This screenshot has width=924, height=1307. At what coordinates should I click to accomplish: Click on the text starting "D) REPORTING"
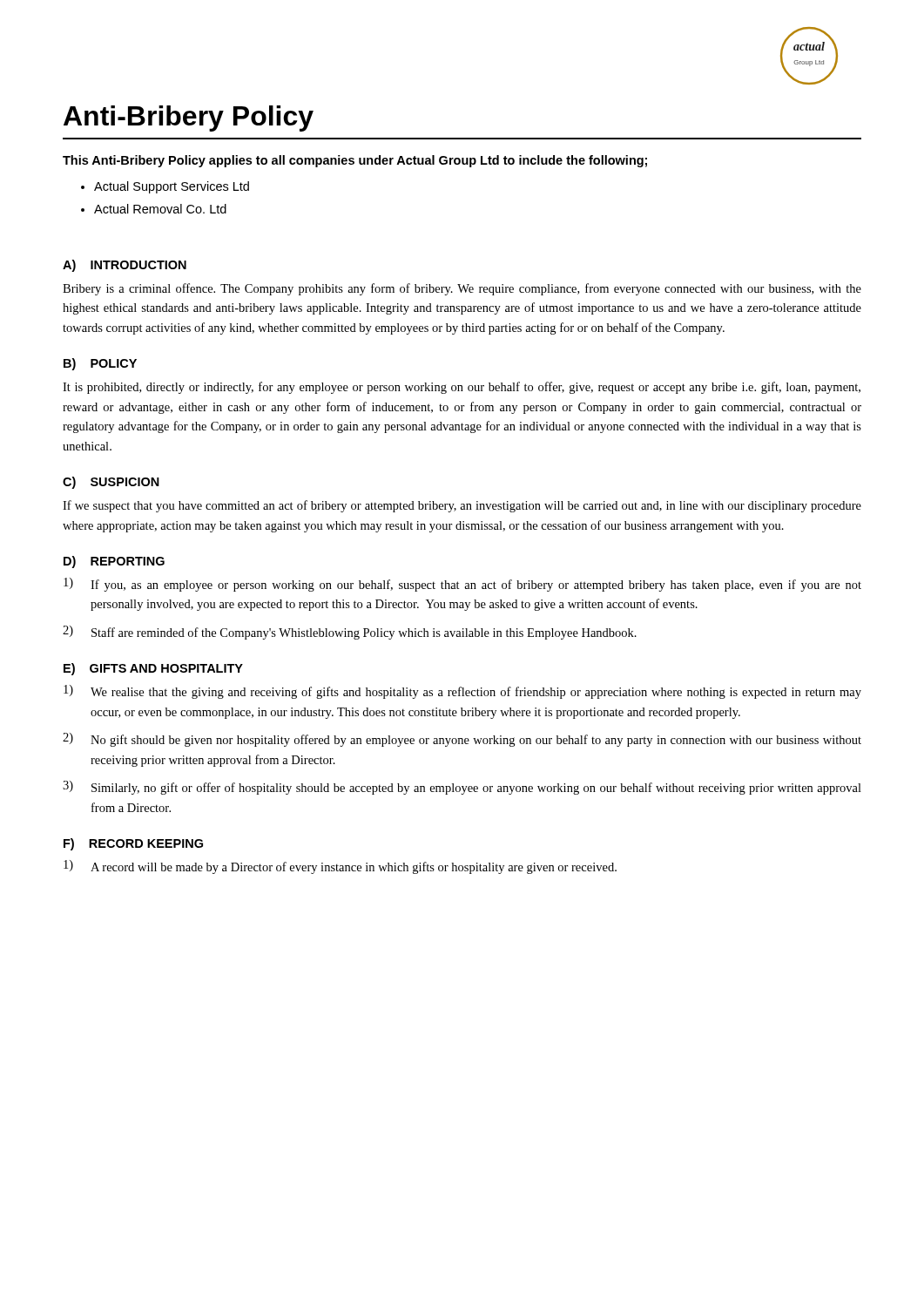pyautogui.click(x=114, y=561)
